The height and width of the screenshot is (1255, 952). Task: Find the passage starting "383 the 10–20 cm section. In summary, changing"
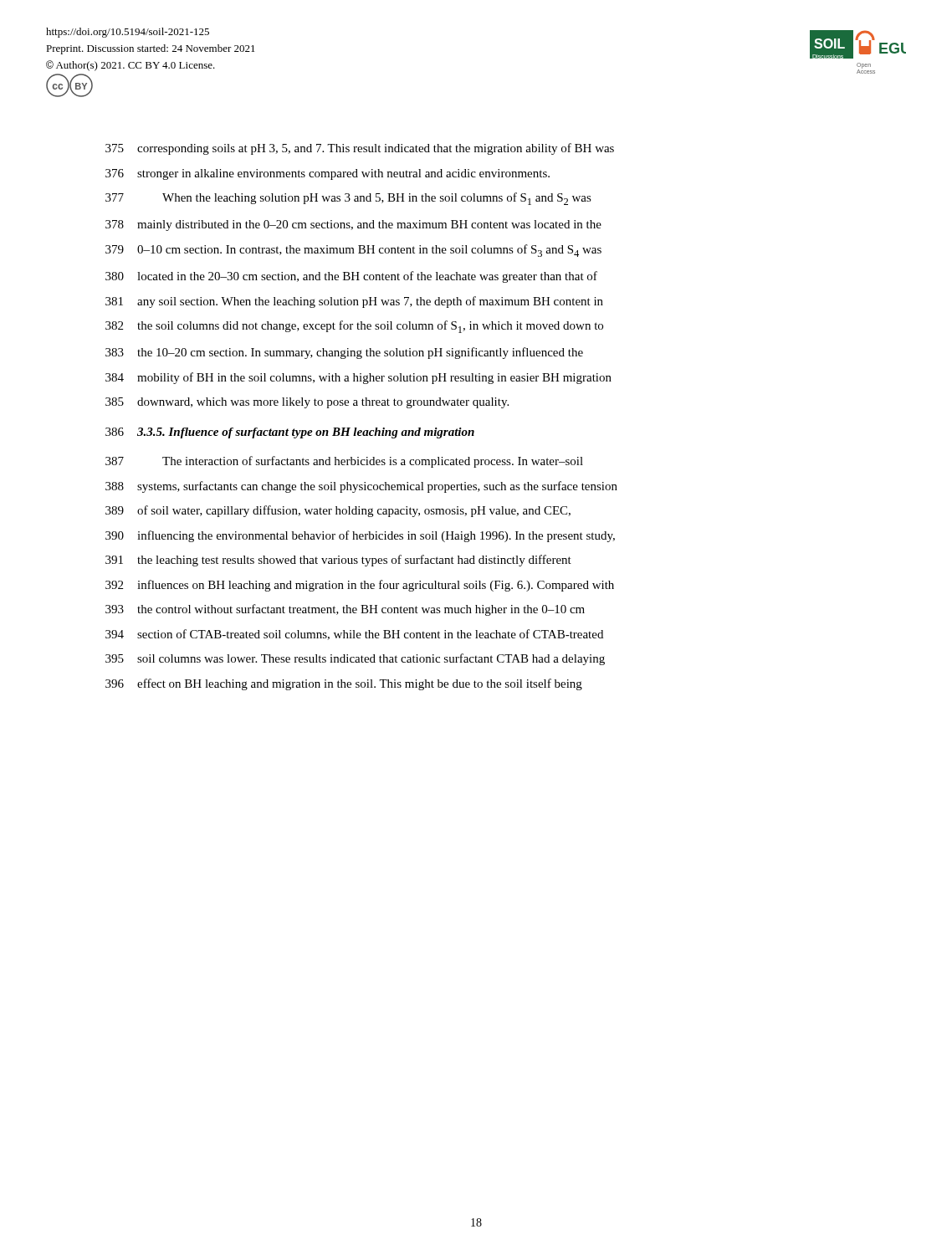[x=476, y=353]
